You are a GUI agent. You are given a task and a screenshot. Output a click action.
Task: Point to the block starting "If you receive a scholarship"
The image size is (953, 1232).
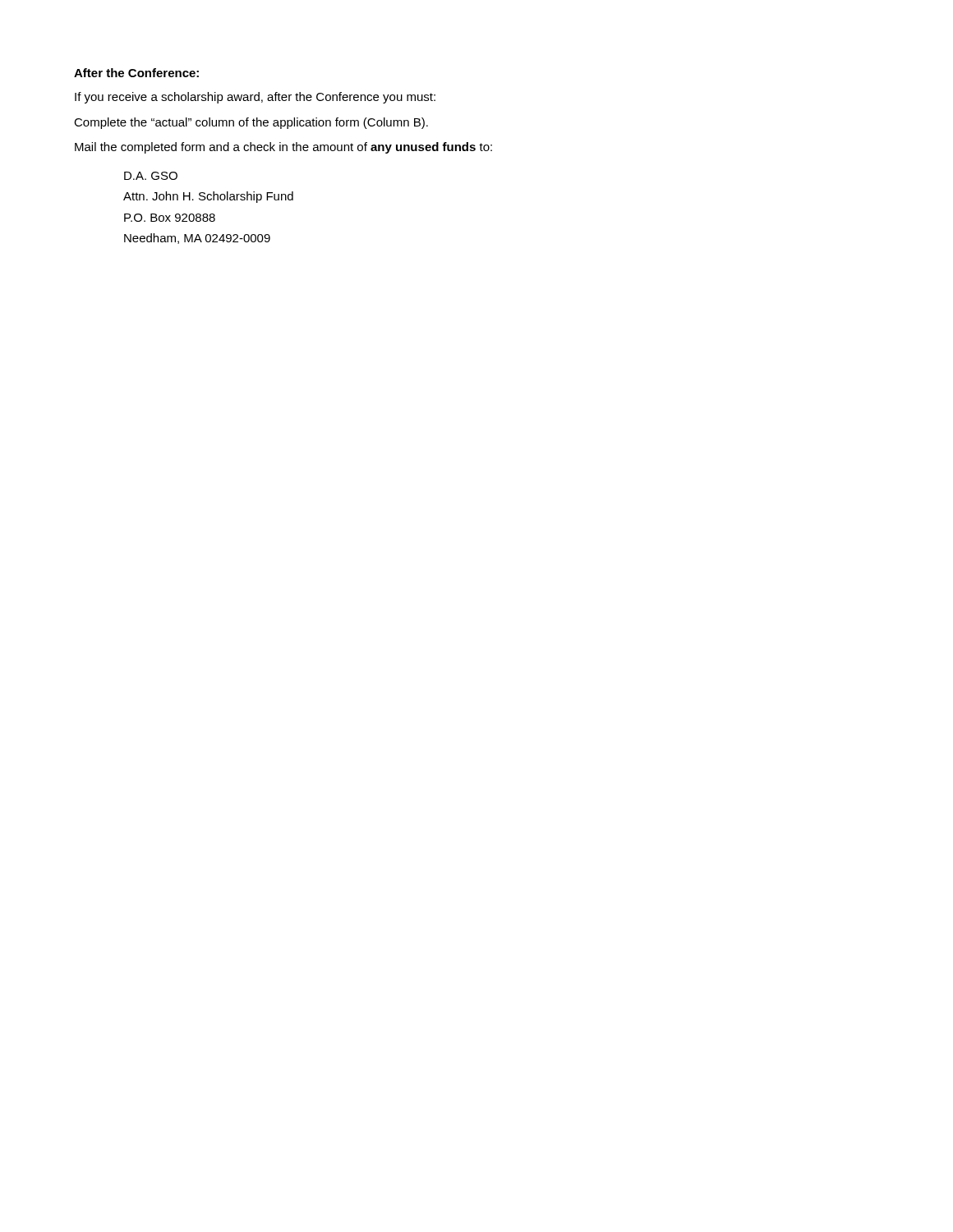click(255, 97)
